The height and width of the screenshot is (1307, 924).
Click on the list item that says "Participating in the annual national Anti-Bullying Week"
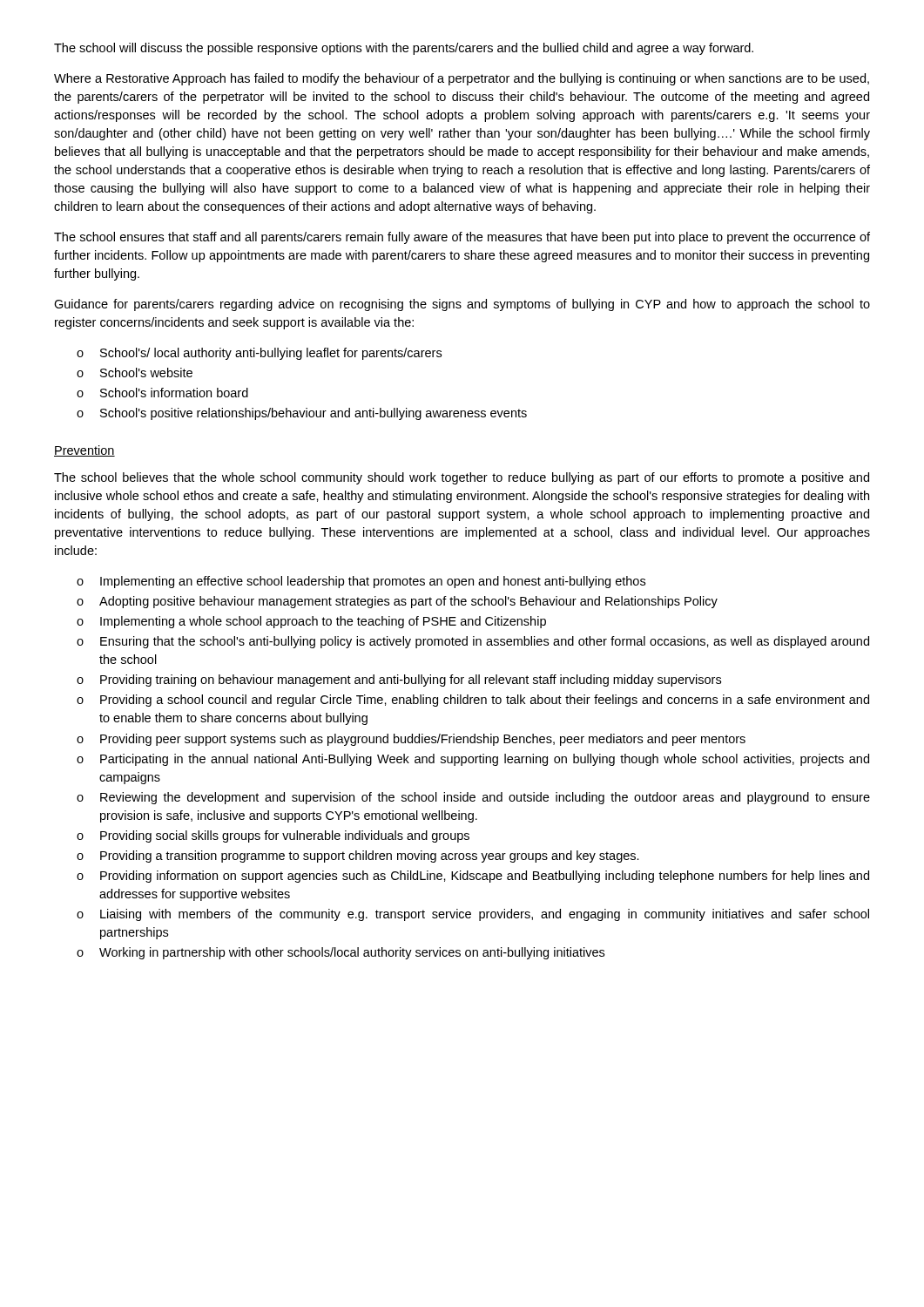485,768
